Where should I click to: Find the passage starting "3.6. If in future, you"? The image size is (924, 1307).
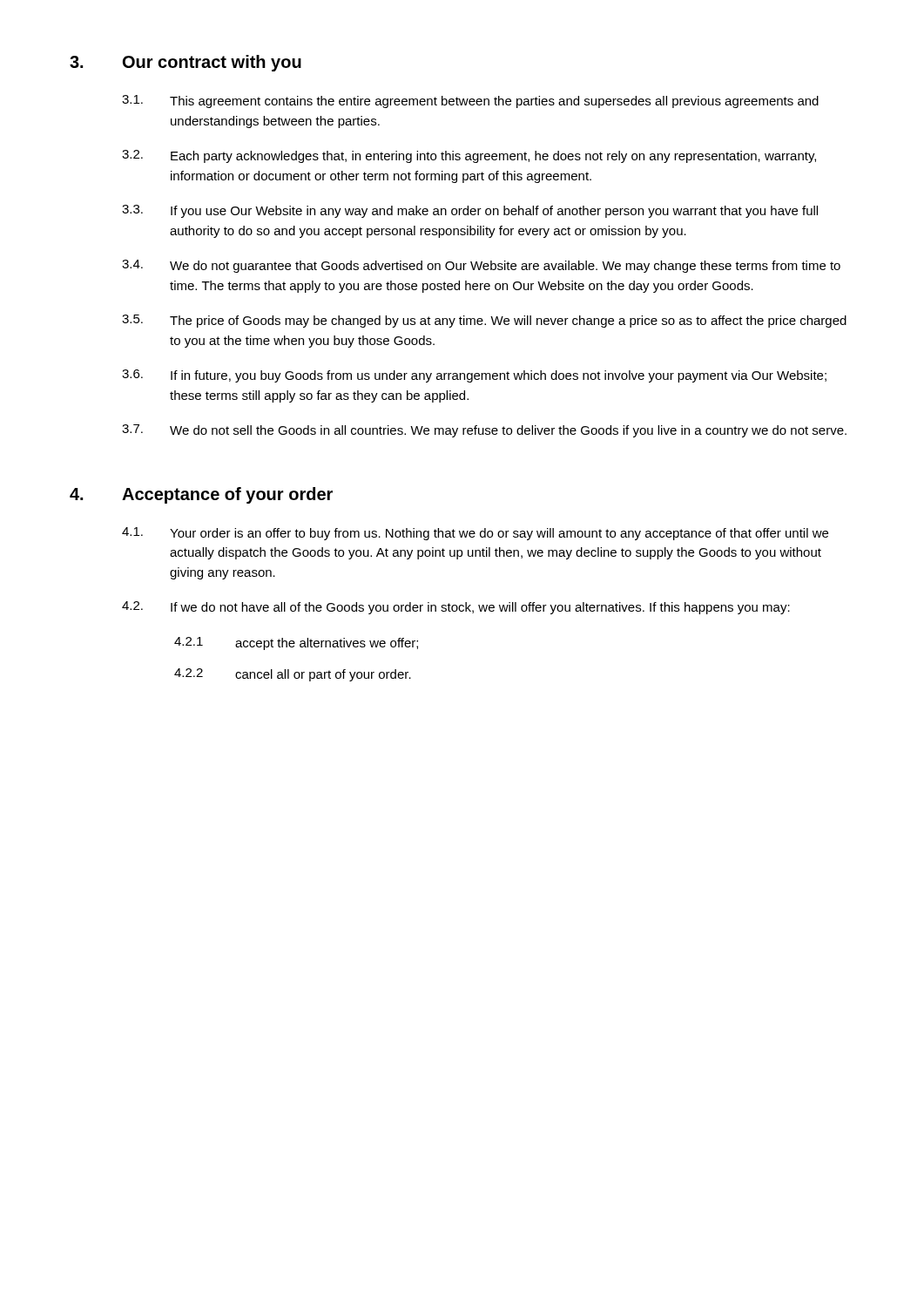tap(488, 386)
